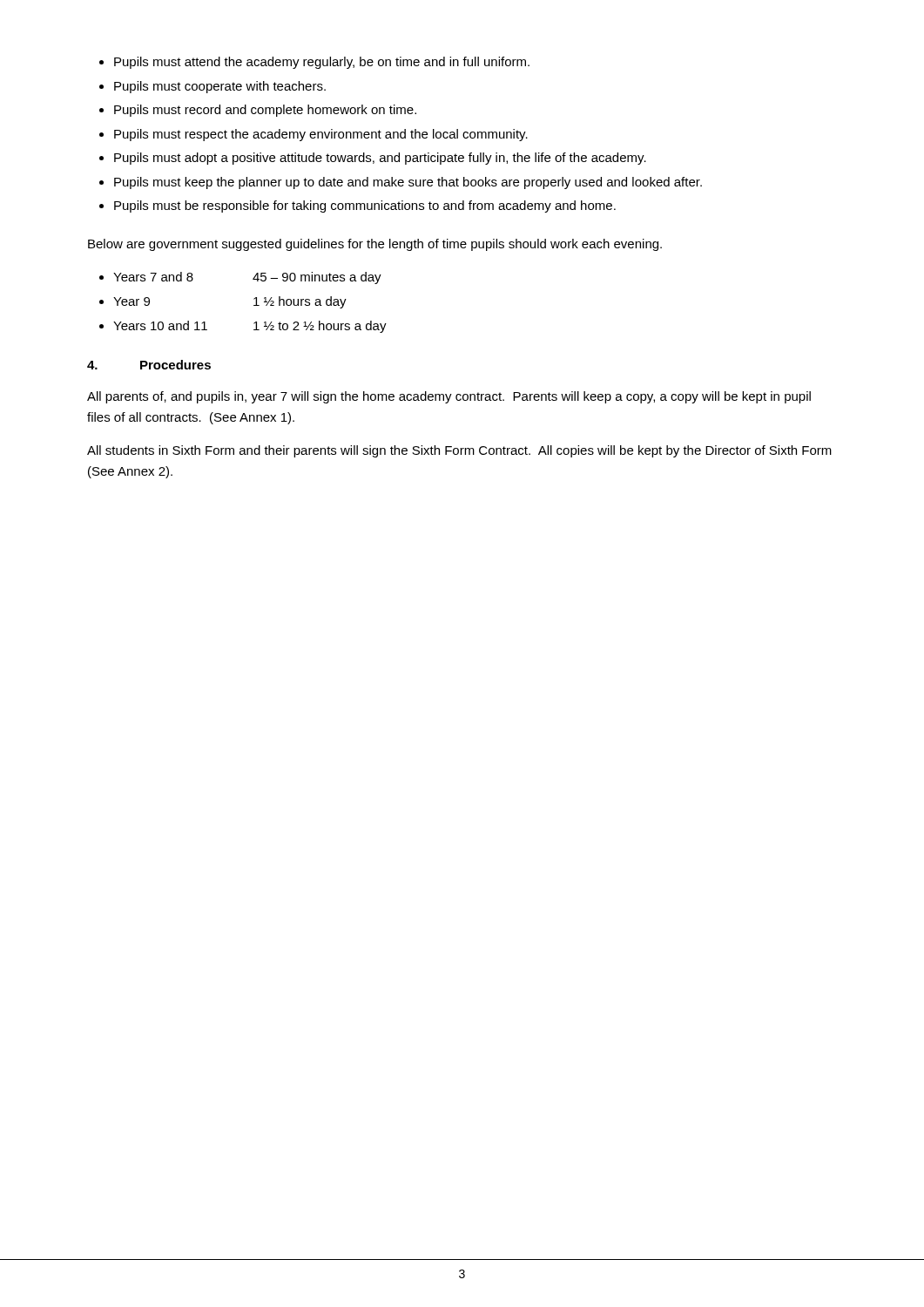Point to the block beginning "Pupils must record and"
The width and height of the screenshot is (924, 1307).
[x=258, y=111]
